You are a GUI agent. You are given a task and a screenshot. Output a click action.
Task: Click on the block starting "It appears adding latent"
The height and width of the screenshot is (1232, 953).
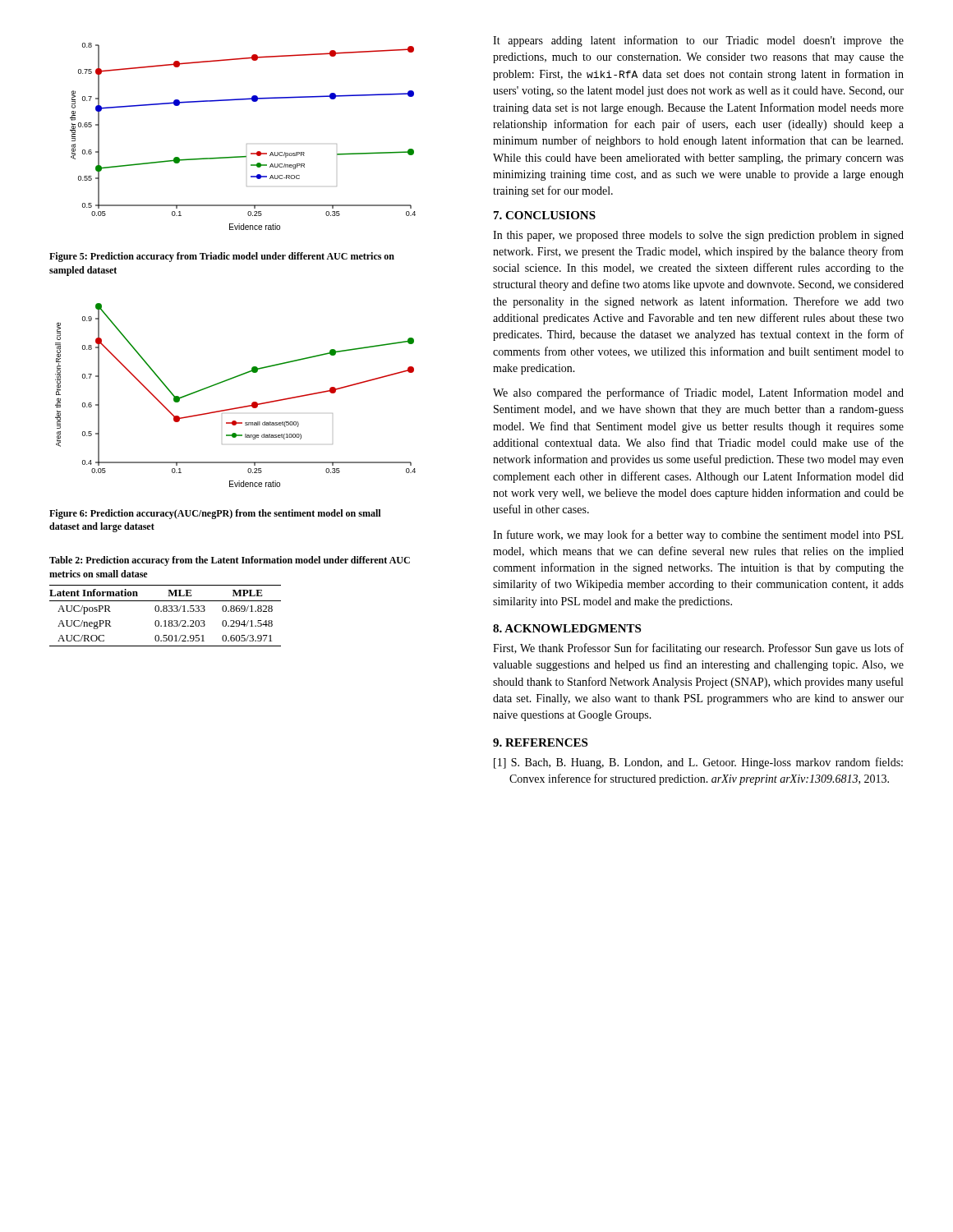698,116
